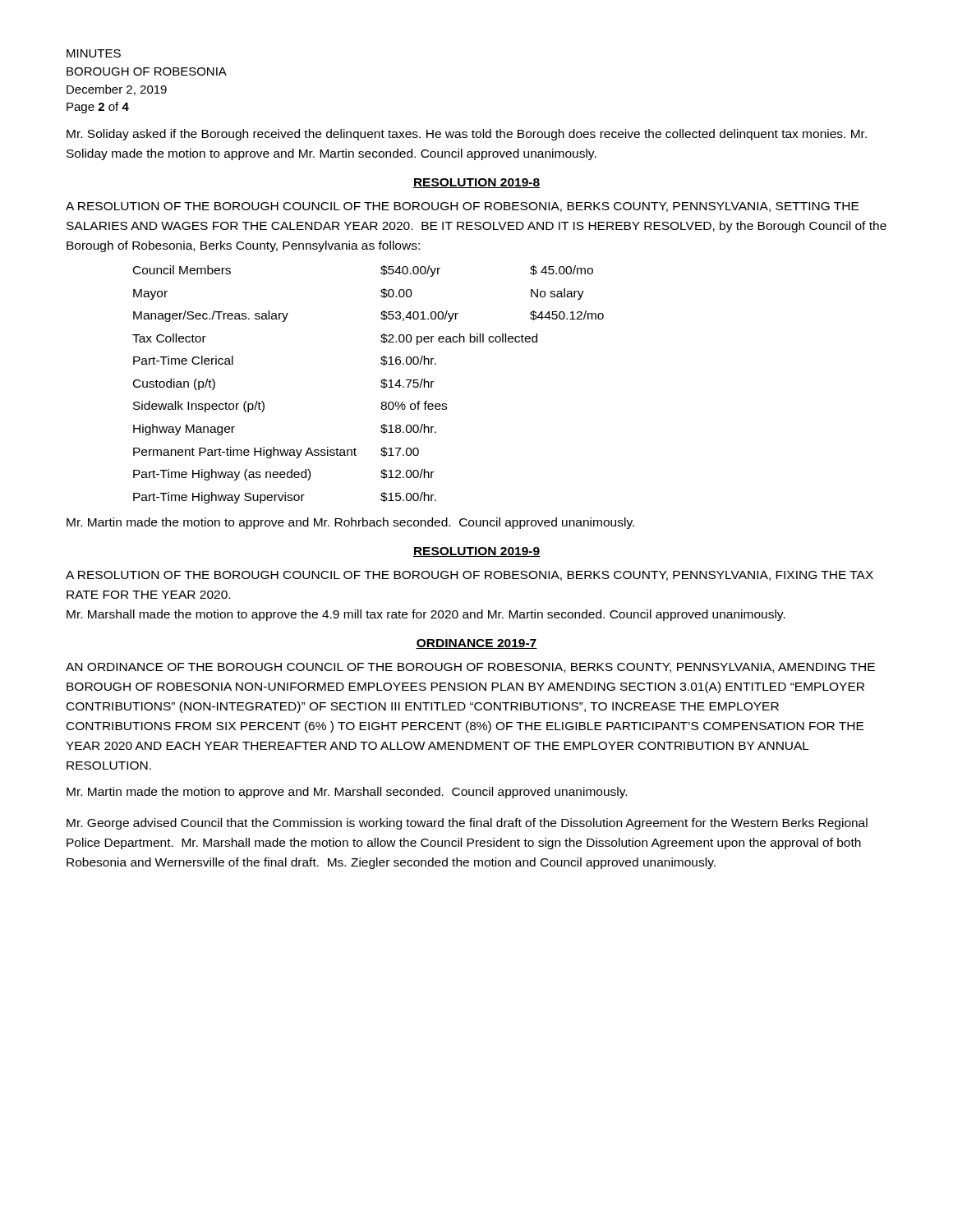Locate the element starting "RESOLUTION 2019-8"
Viewport: 953px width, 1232px height.
point(476,182)
